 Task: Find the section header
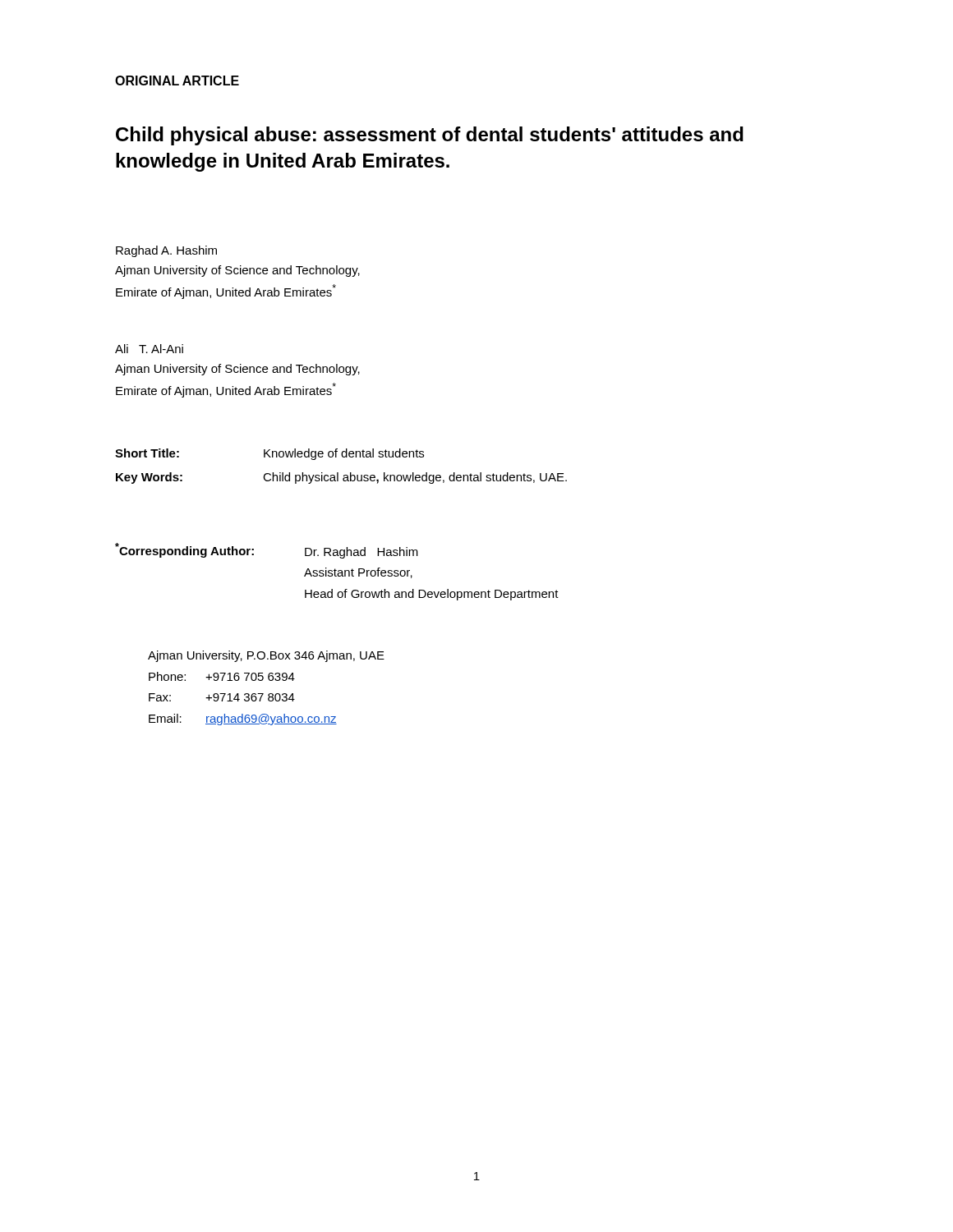[177, 81]
